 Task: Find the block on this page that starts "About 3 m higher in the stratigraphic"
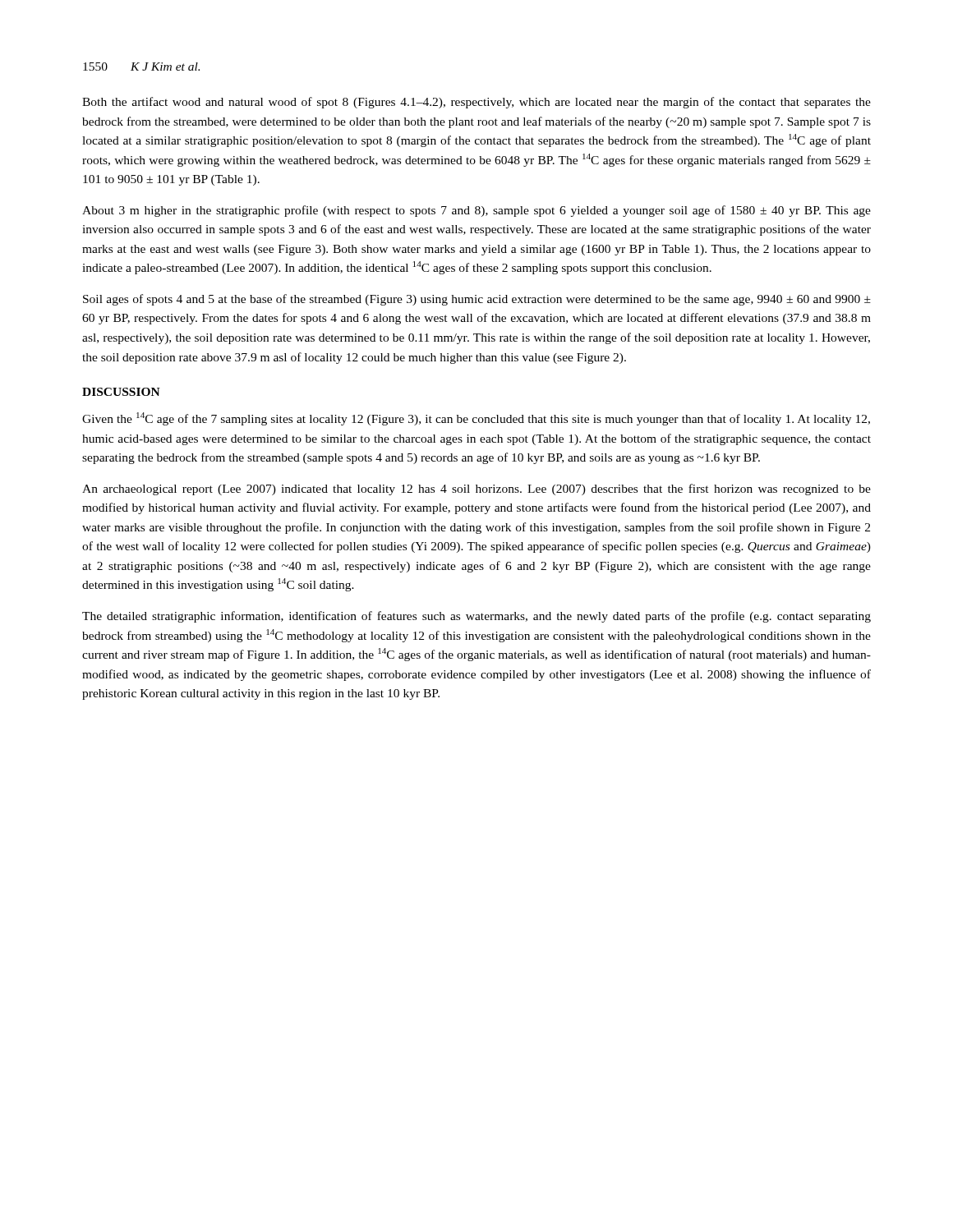[x=476, y=239]
